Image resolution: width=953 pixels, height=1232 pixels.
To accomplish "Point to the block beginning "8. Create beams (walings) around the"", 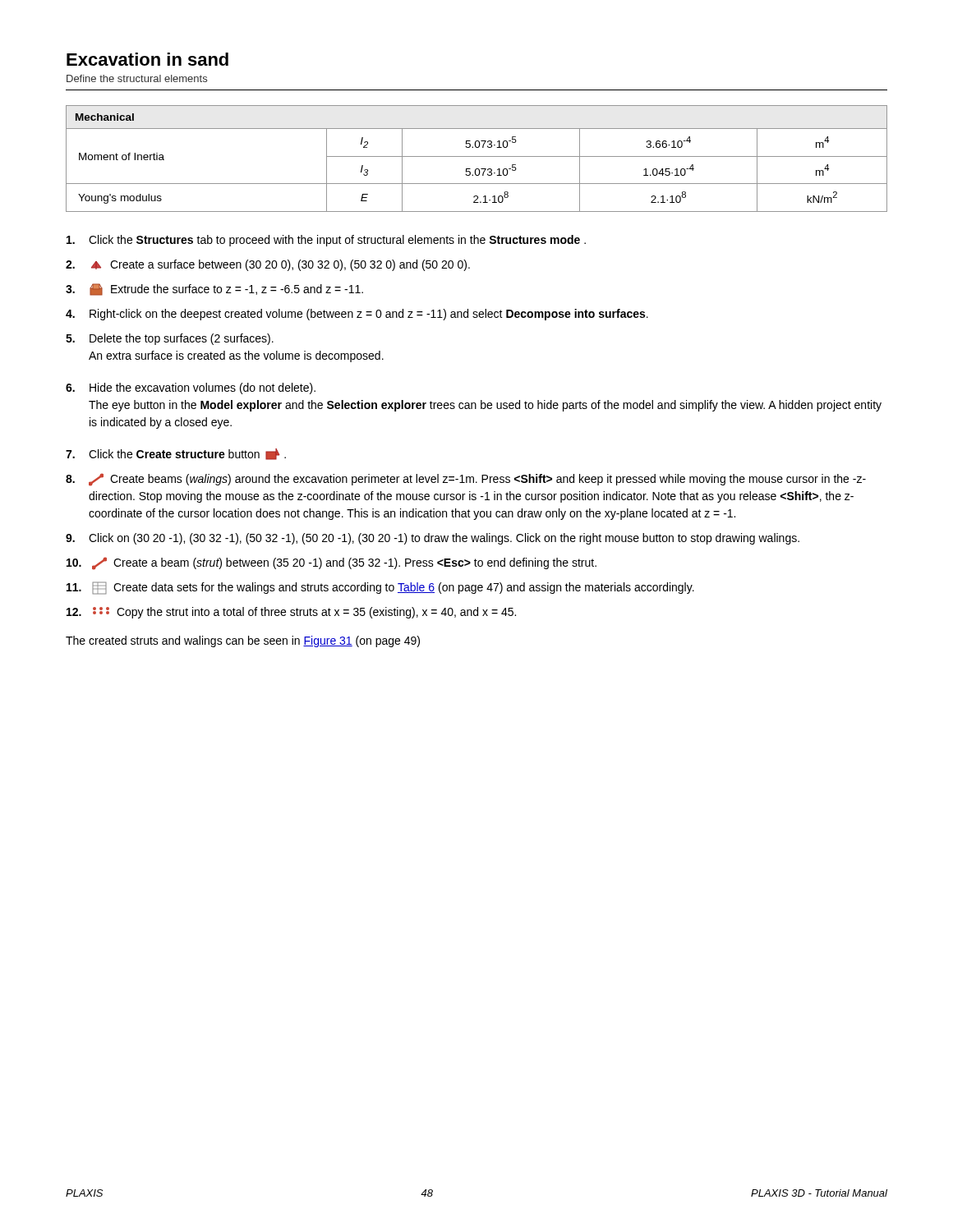I will tap(476, 496).
